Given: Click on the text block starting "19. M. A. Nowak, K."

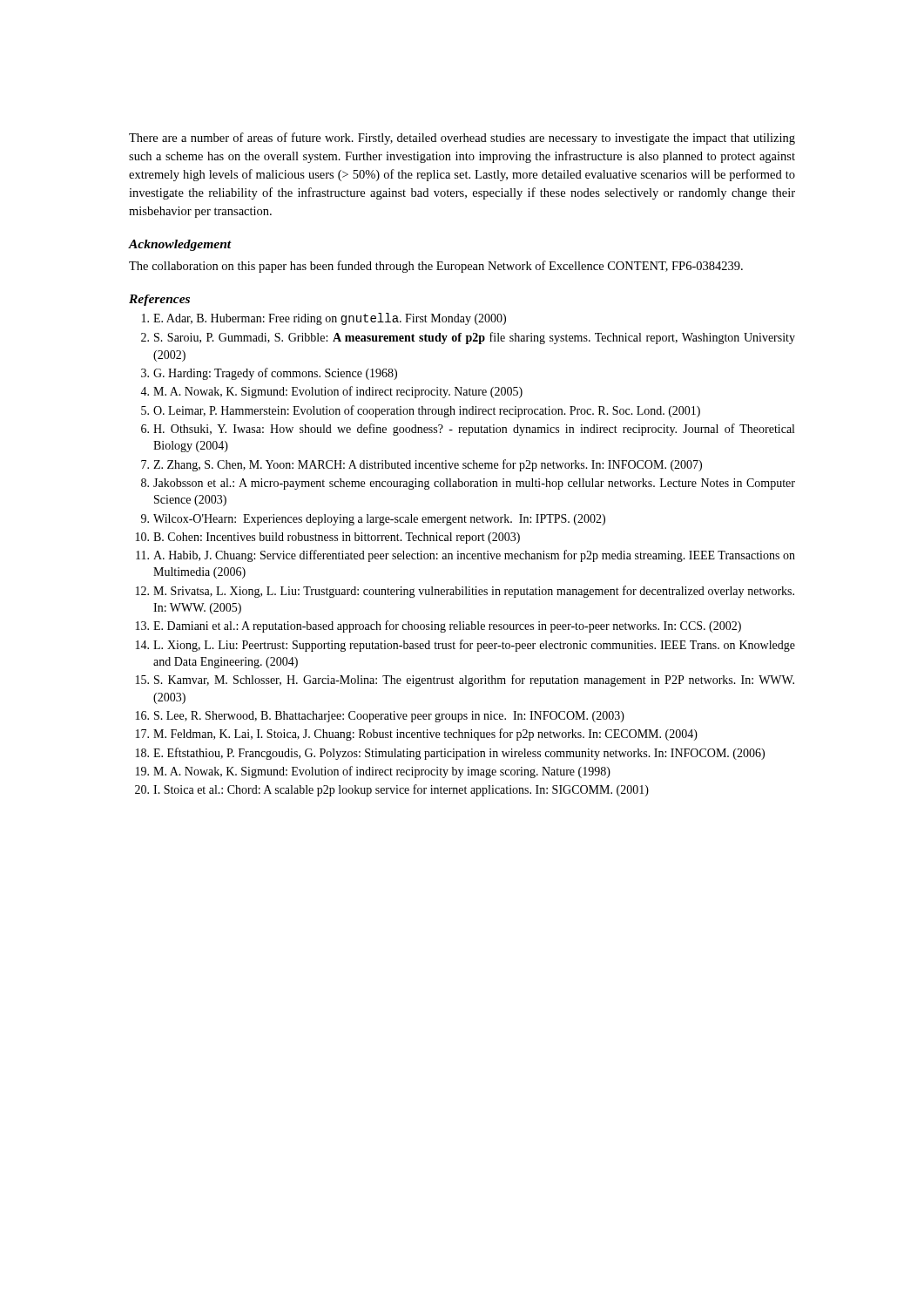Looking at the screenshot, I should 462,772.
